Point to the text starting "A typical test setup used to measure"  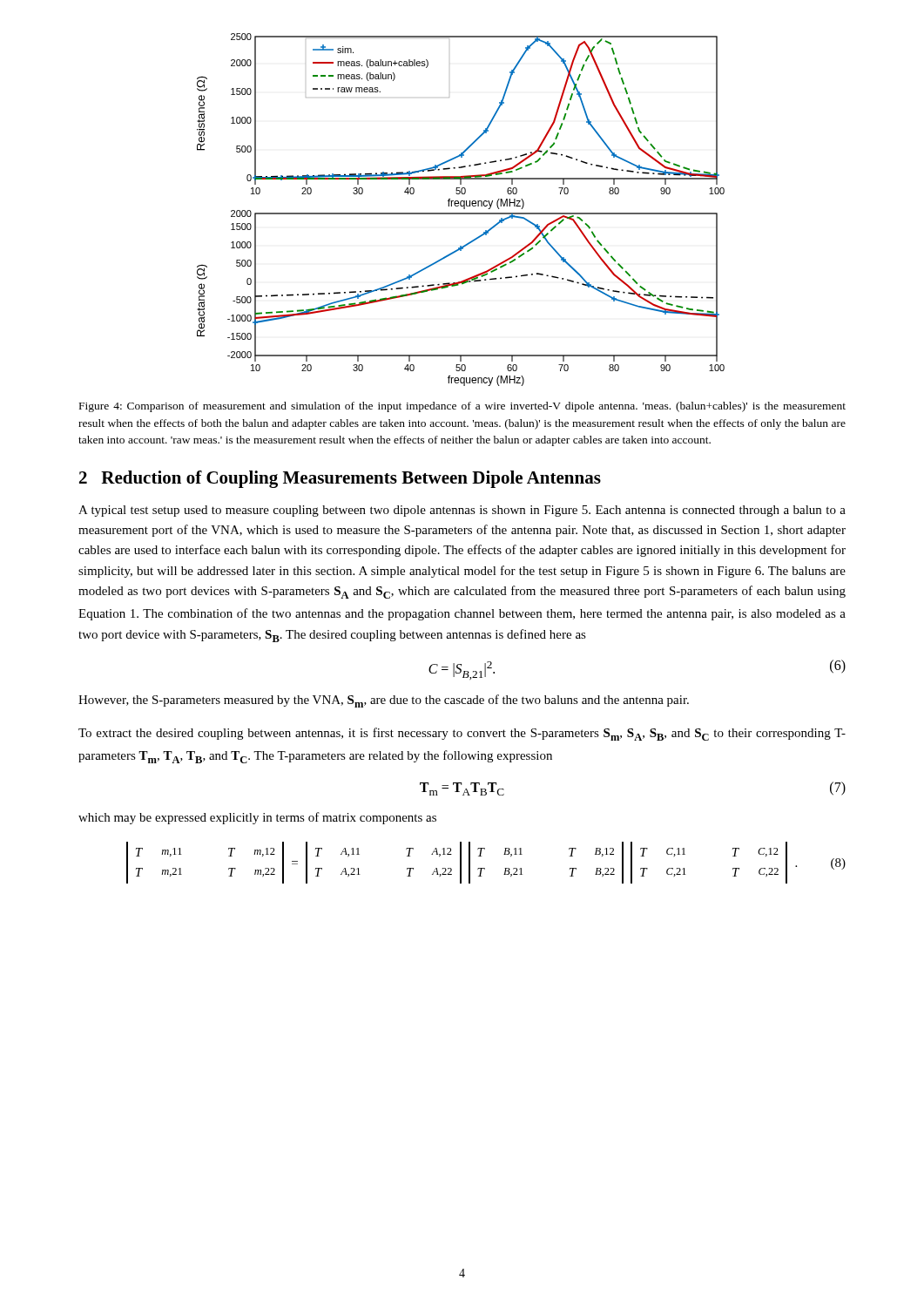(462, 574)
